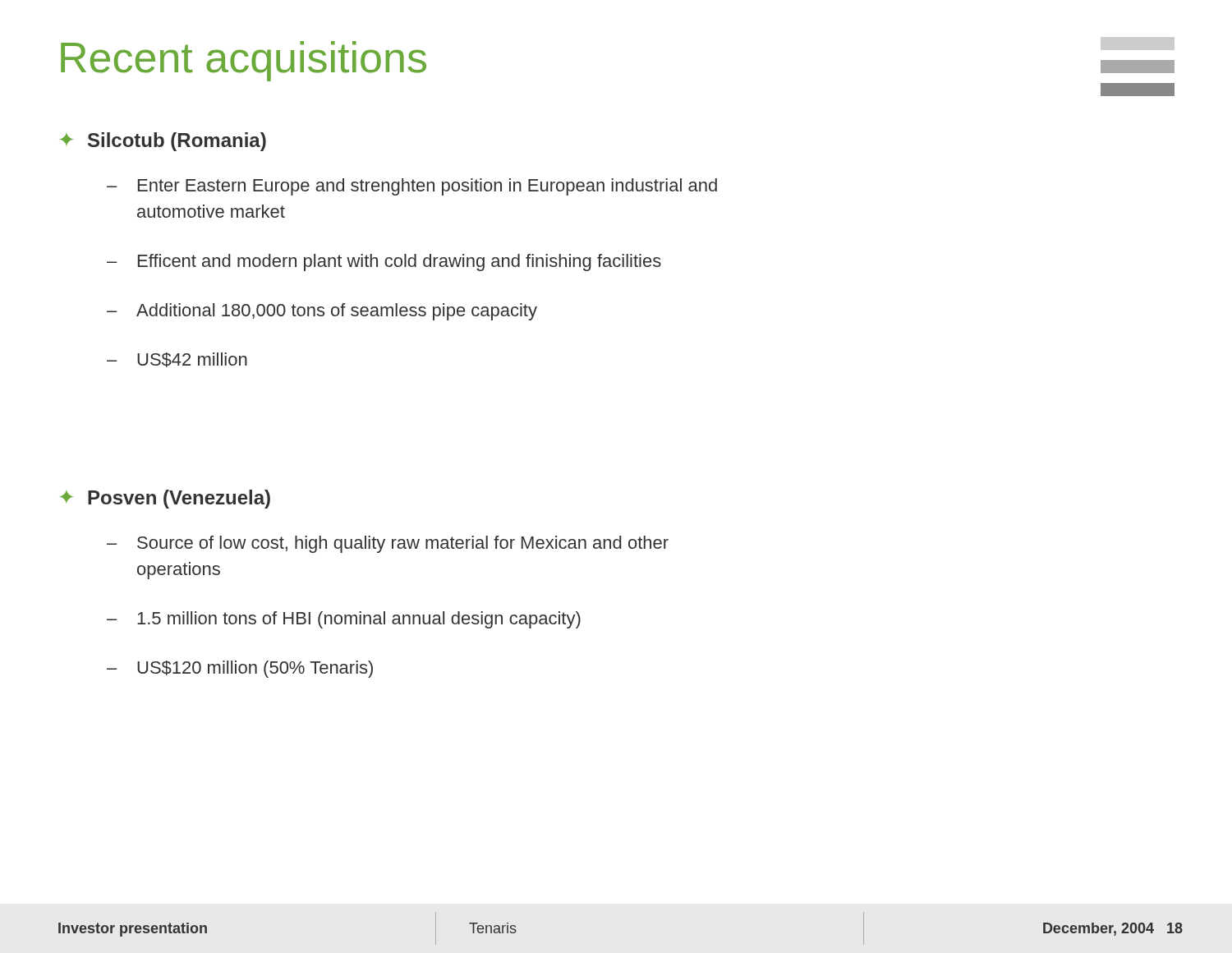This screenshot has width=1232, height=953.
Task: Click the passage that begins "Additional 180,000 tons of"
Action: 337,310
